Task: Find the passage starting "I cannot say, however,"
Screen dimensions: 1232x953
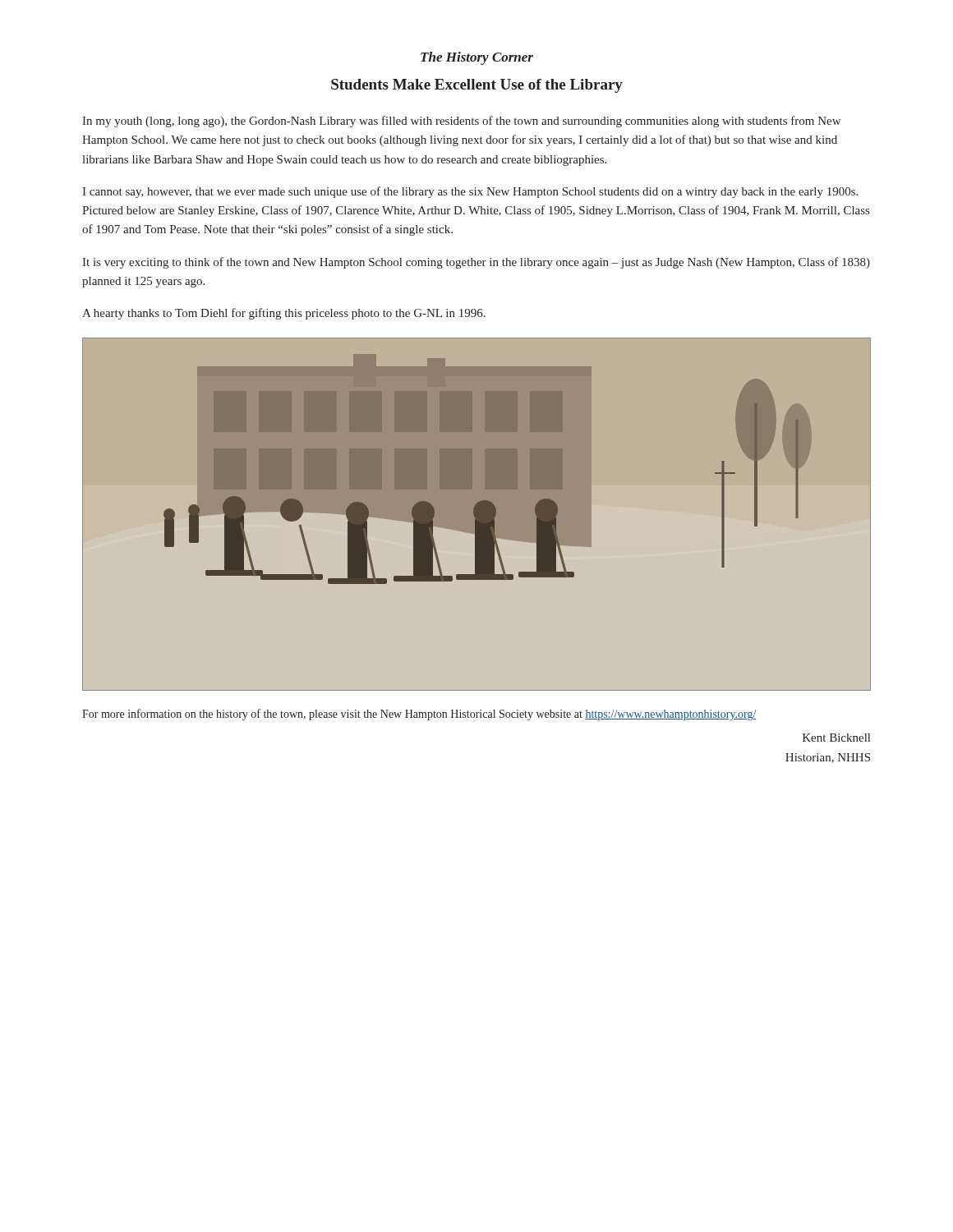Action: (476, 210)
